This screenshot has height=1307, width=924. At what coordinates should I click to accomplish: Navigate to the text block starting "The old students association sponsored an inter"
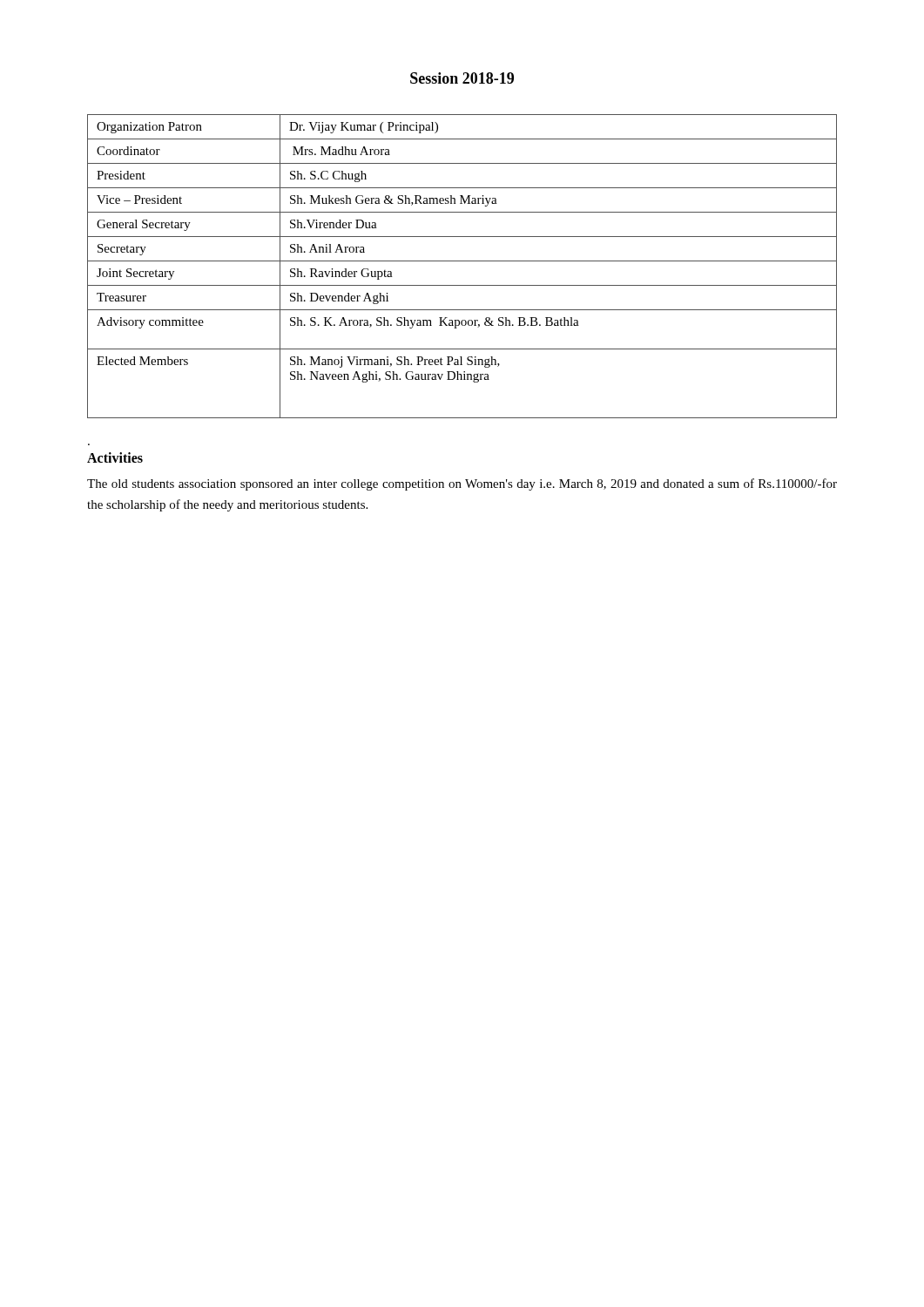tap(462, 494)
